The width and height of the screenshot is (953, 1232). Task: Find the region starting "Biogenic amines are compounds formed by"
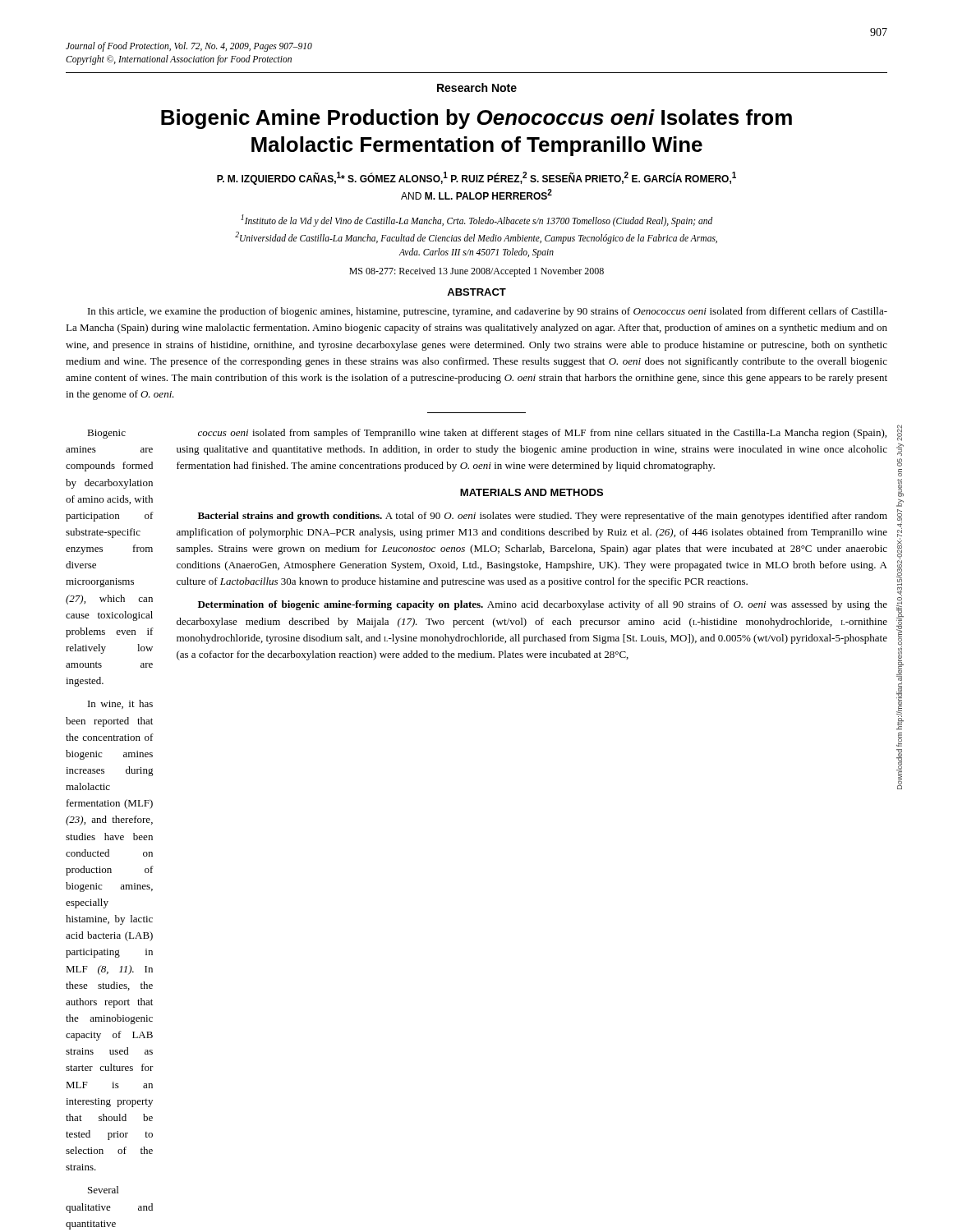(109, 828)
